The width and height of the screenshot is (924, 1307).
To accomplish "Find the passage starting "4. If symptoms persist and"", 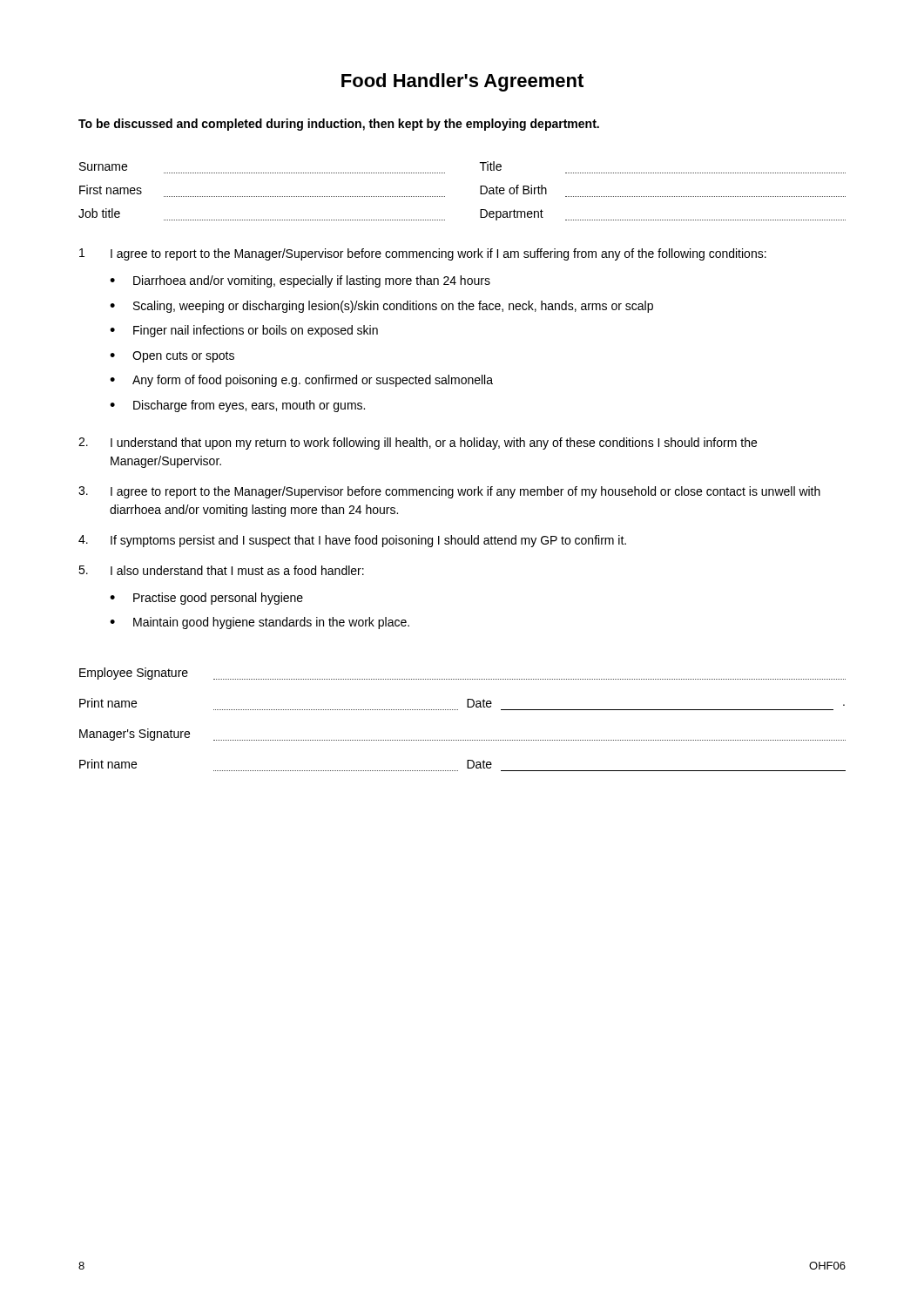I will coord(462,540).
